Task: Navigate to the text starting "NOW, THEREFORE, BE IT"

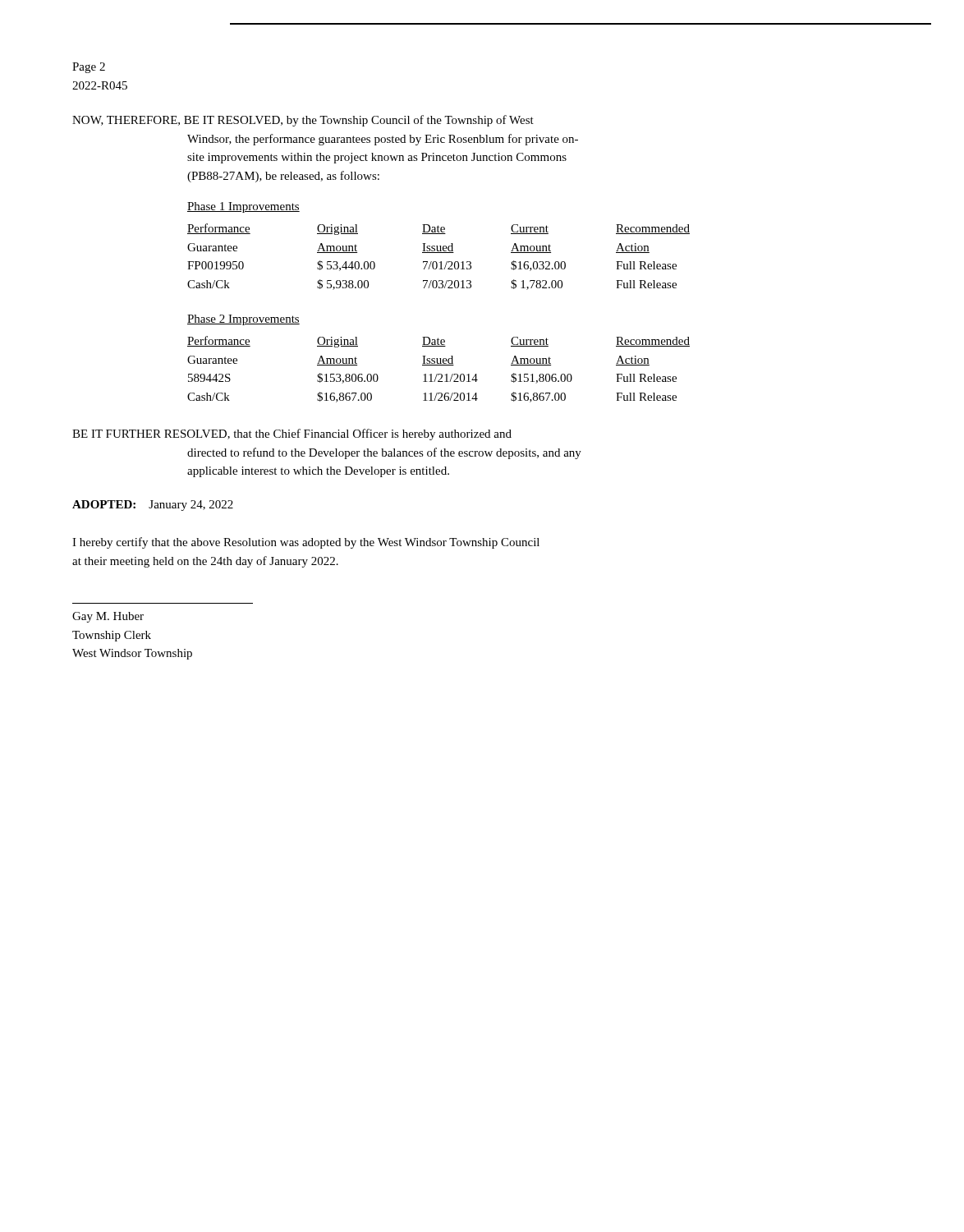Action: [482, 149]
